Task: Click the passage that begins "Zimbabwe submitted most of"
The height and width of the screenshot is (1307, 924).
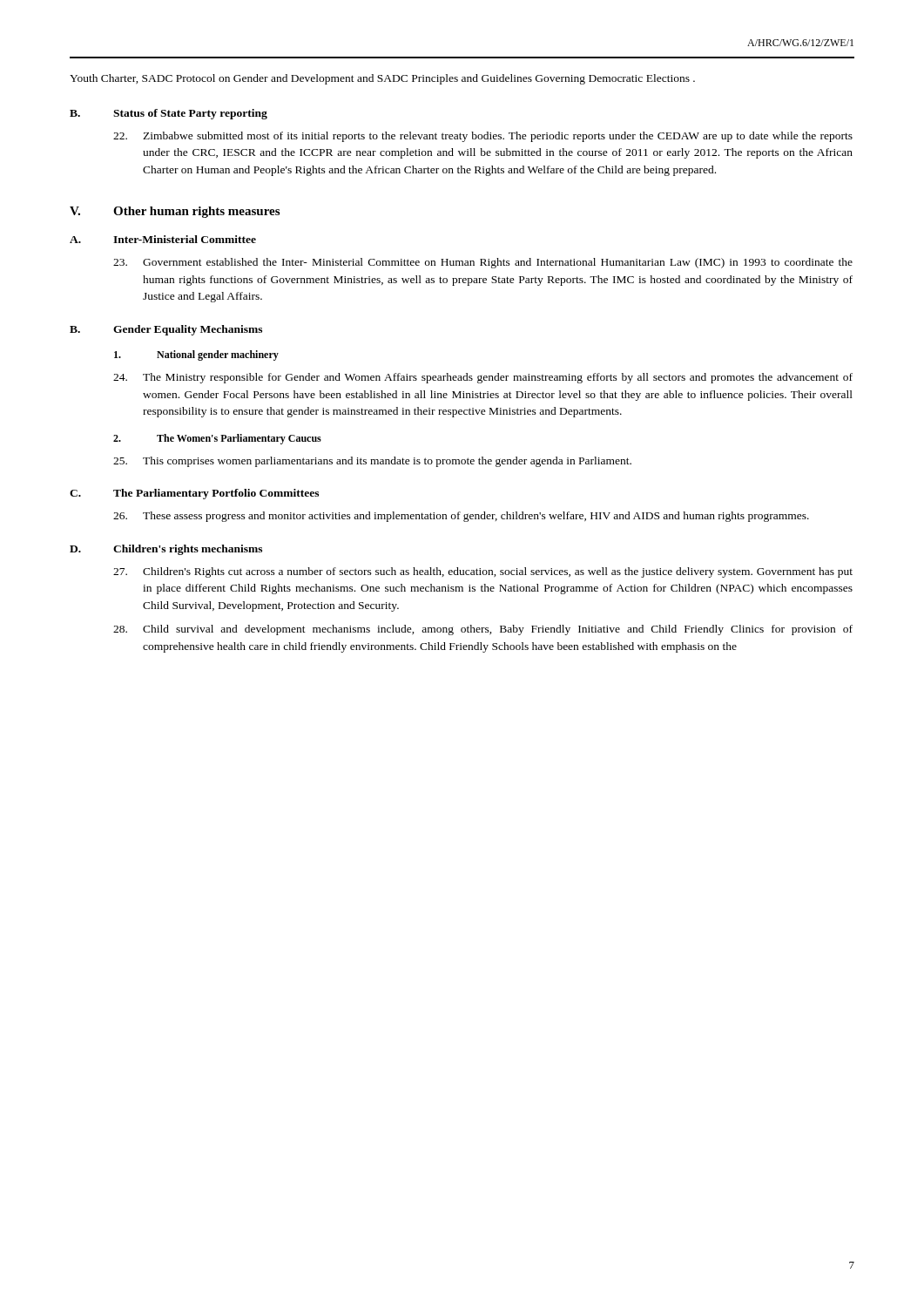Action: coord(483,152)
